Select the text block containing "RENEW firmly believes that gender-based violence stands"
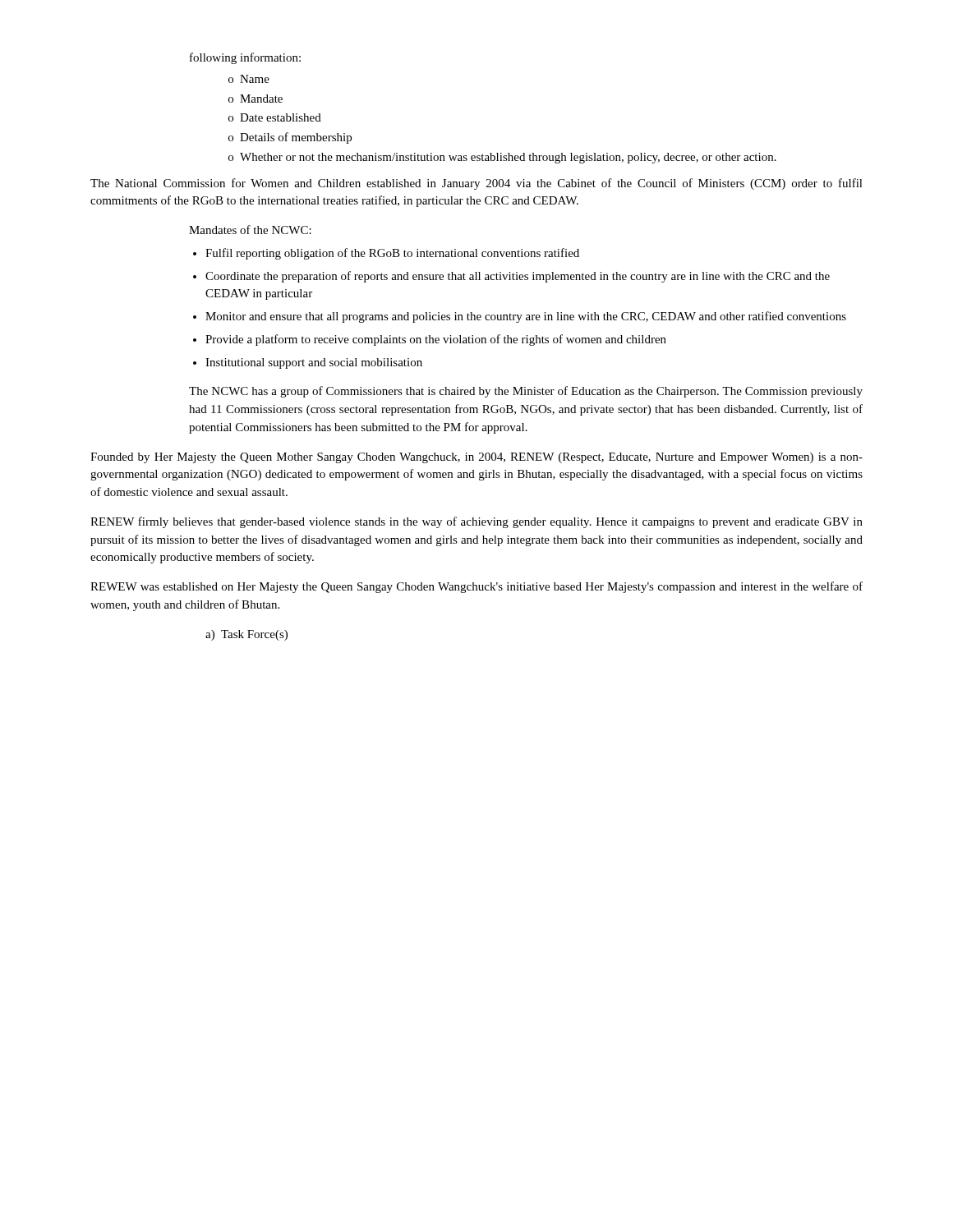 click(x=476, y=539)
